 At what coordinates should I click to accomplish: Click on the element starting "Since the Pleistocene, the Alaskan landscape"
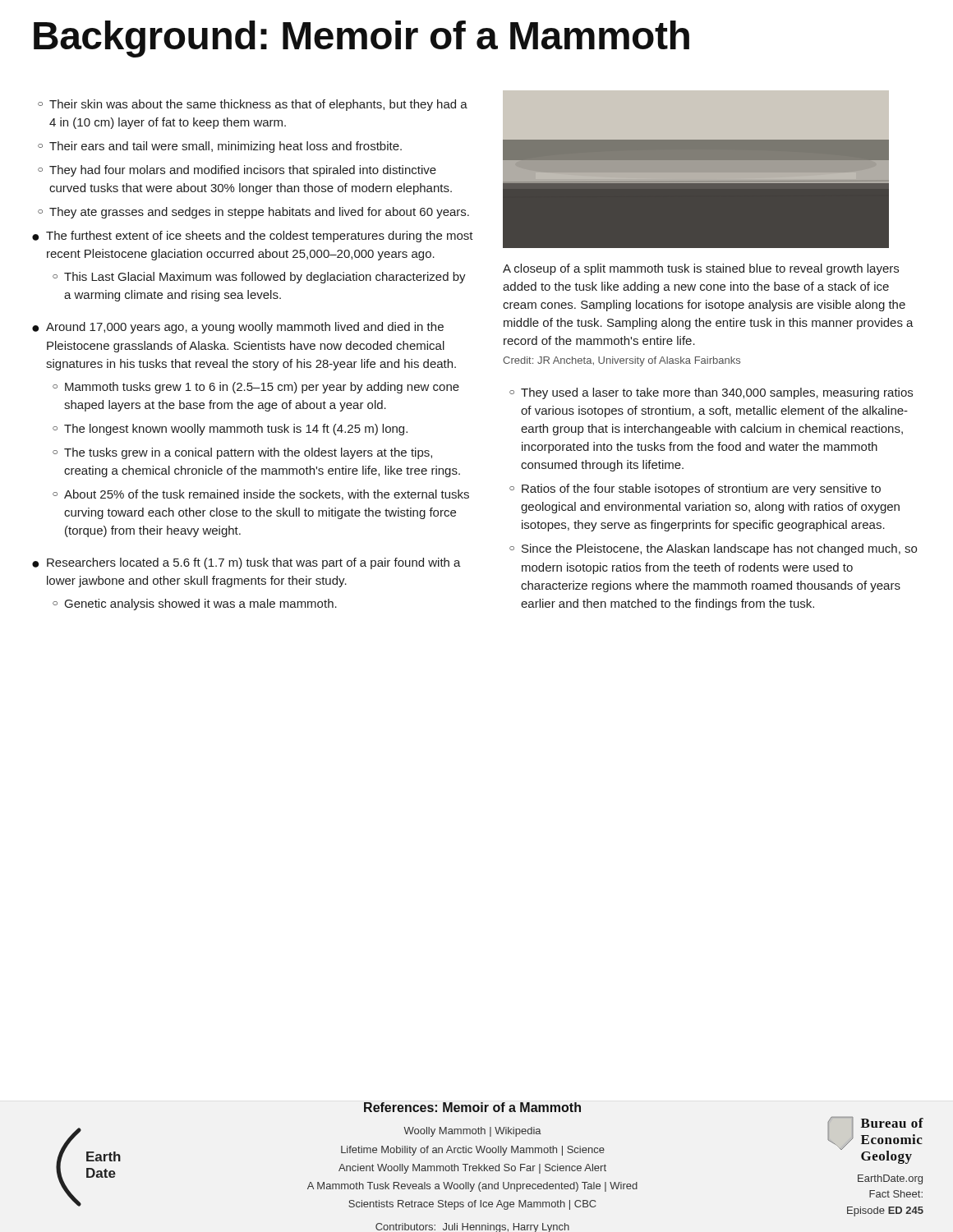pos(712,576)
